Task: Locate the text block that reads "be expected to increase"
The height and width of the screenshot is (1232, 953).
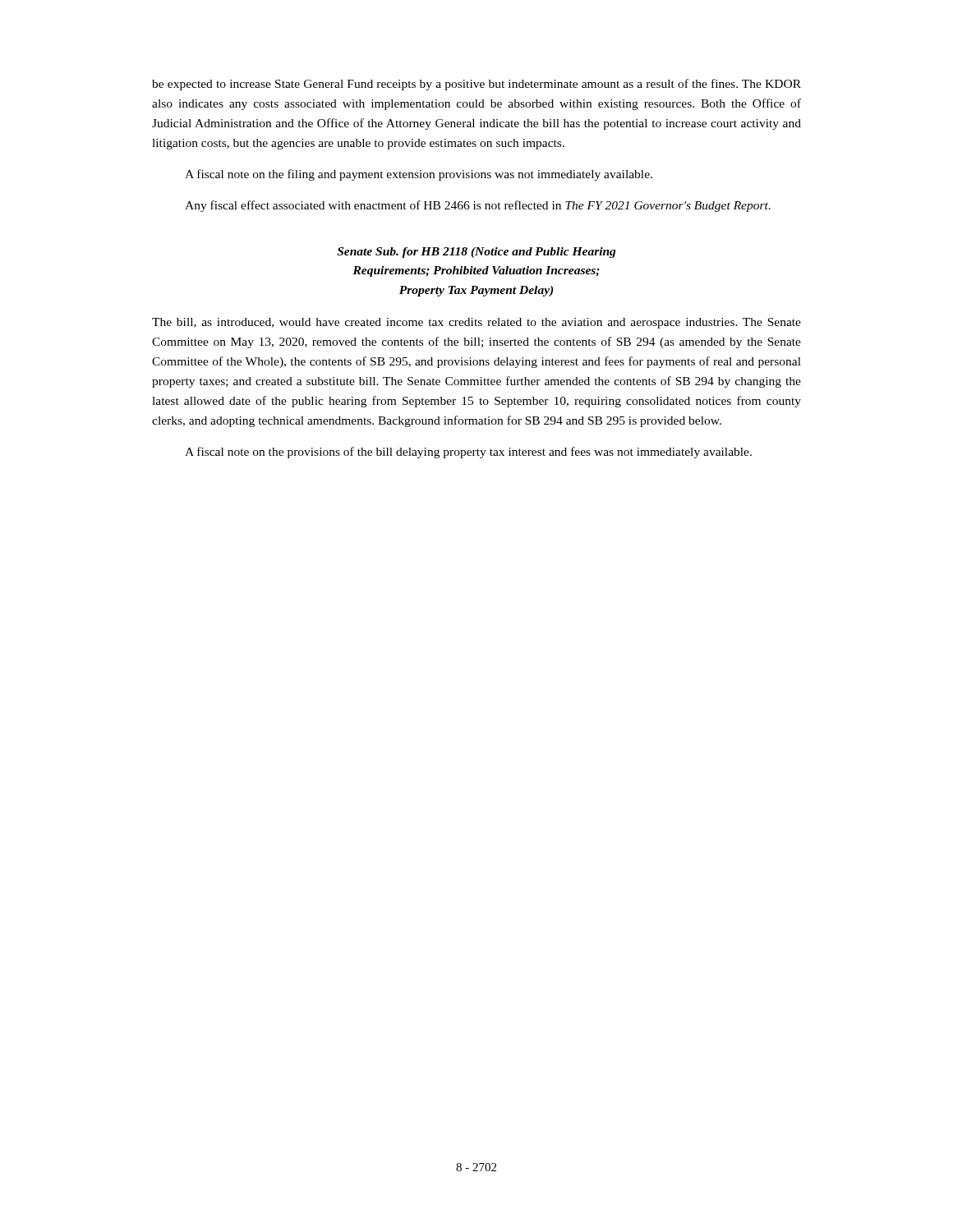Action: click(476, 113)
